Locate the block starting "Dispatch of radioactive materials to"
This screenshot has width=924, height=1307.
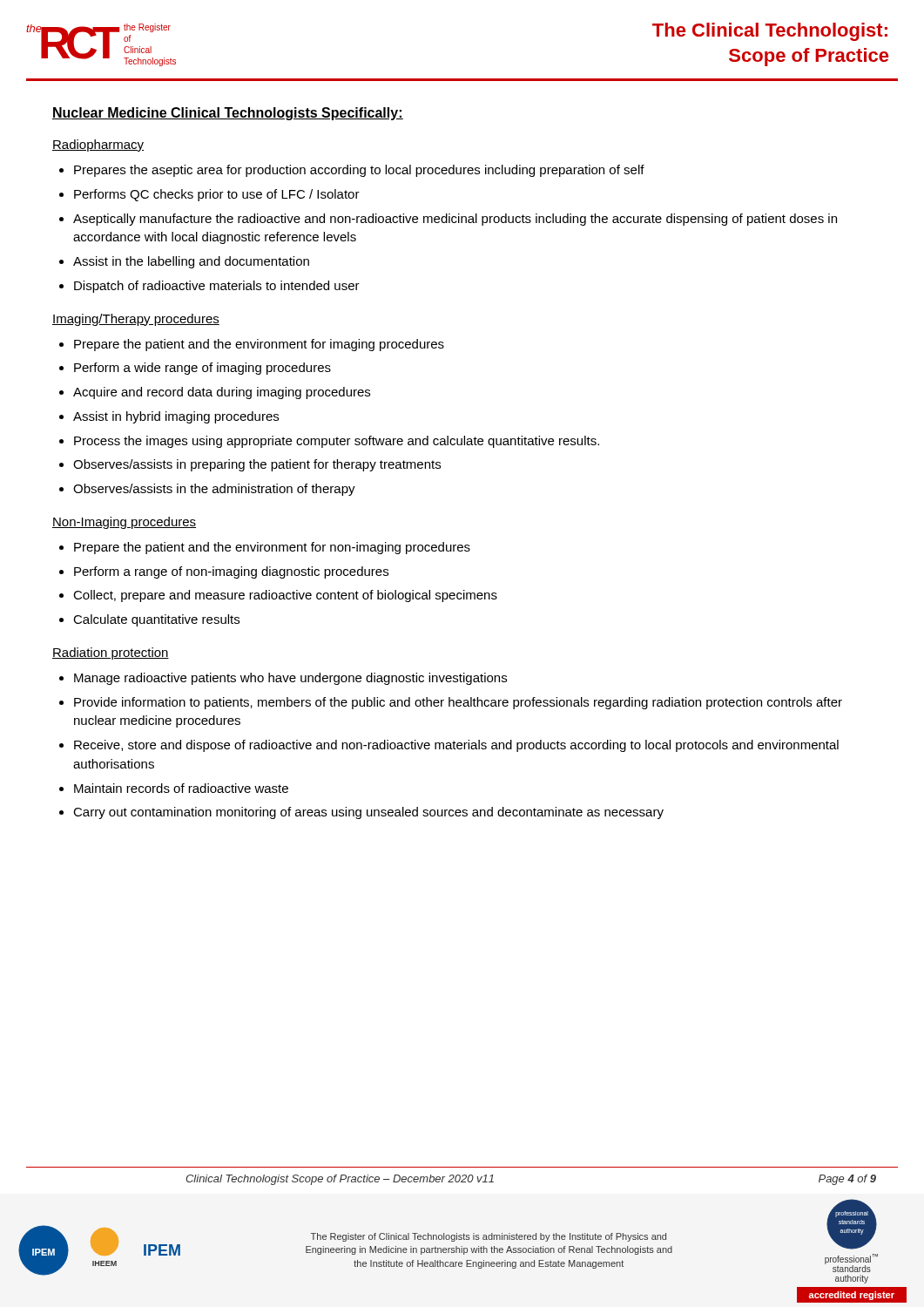click(209, 287)
